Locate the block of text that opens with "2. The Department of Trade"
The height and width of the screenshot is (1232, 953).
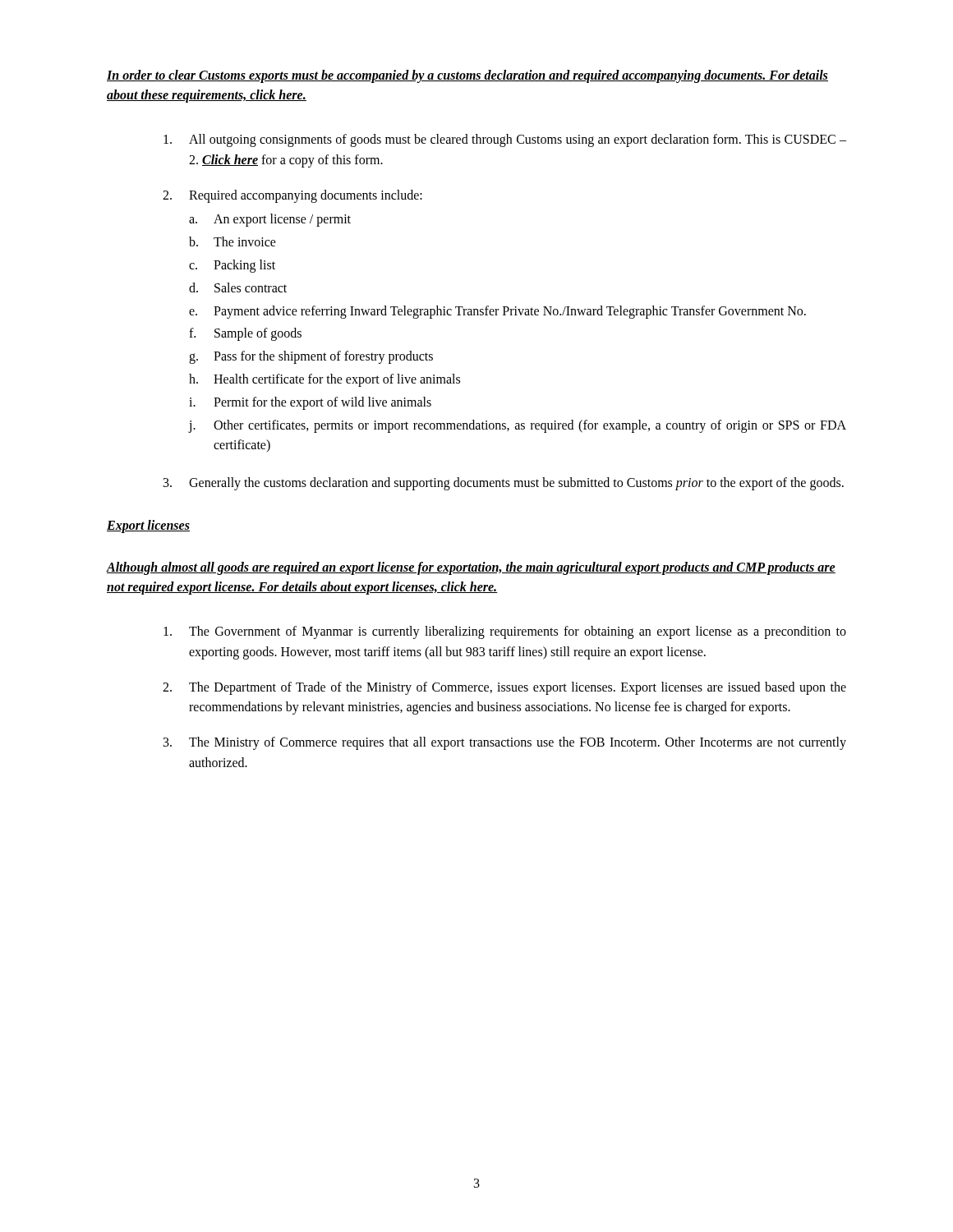[x=476, y=698]
